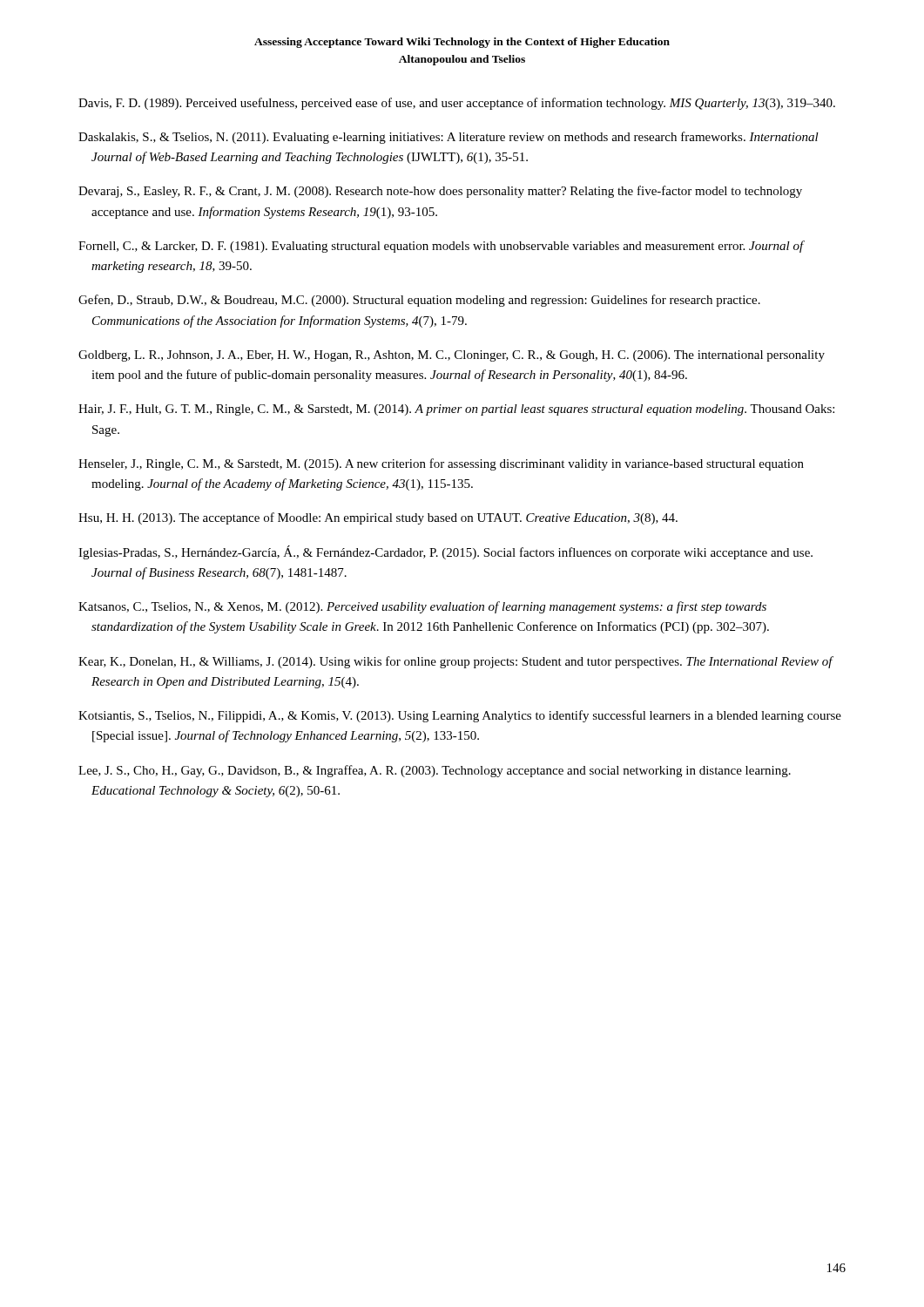Find the list item with the text "Gefen, D., Straub, D.W., & Boudreau, M.C."
924x1307 pixels.
click(x=462, y=311)
